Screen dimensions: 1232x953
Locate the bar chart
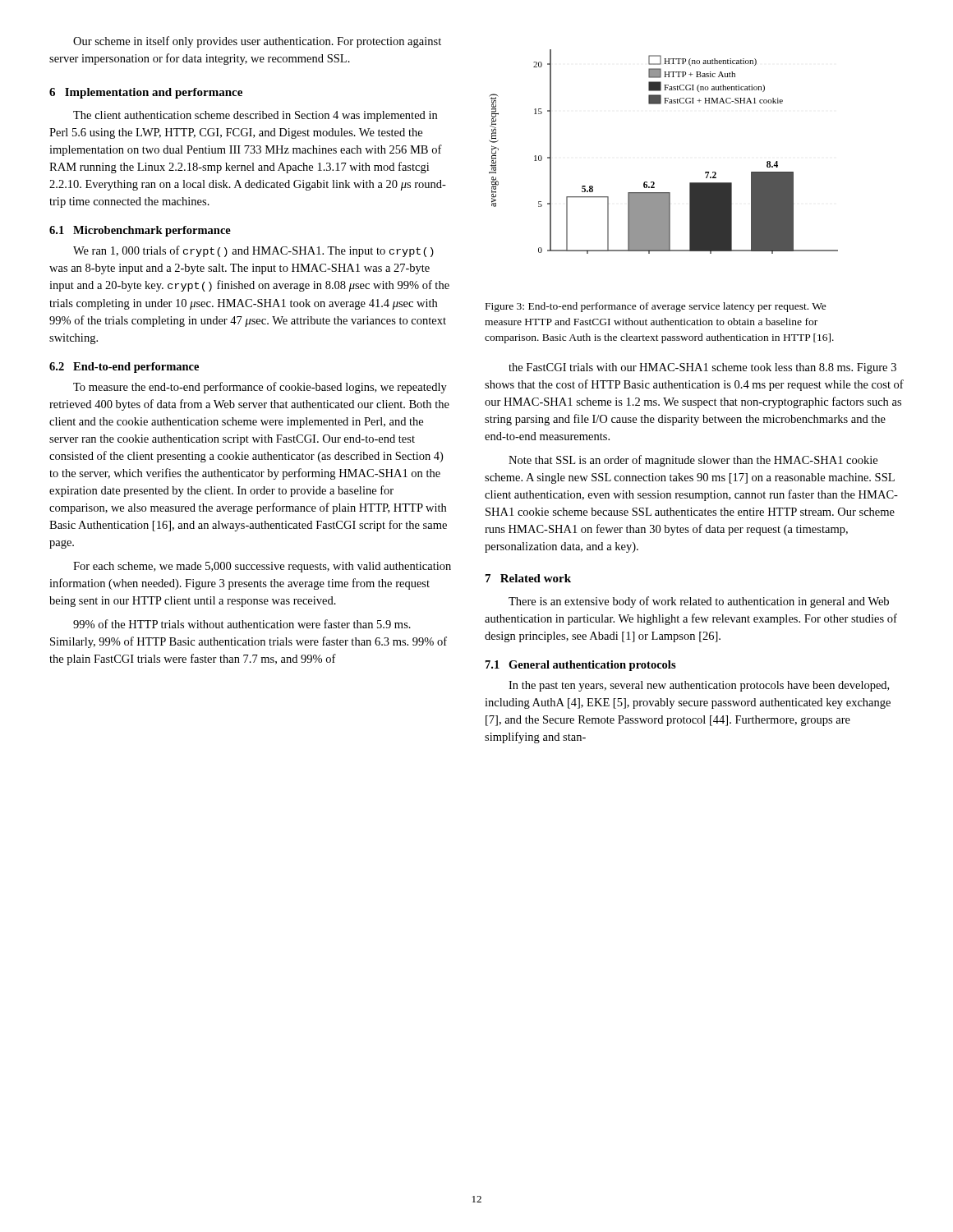point(674,163)
